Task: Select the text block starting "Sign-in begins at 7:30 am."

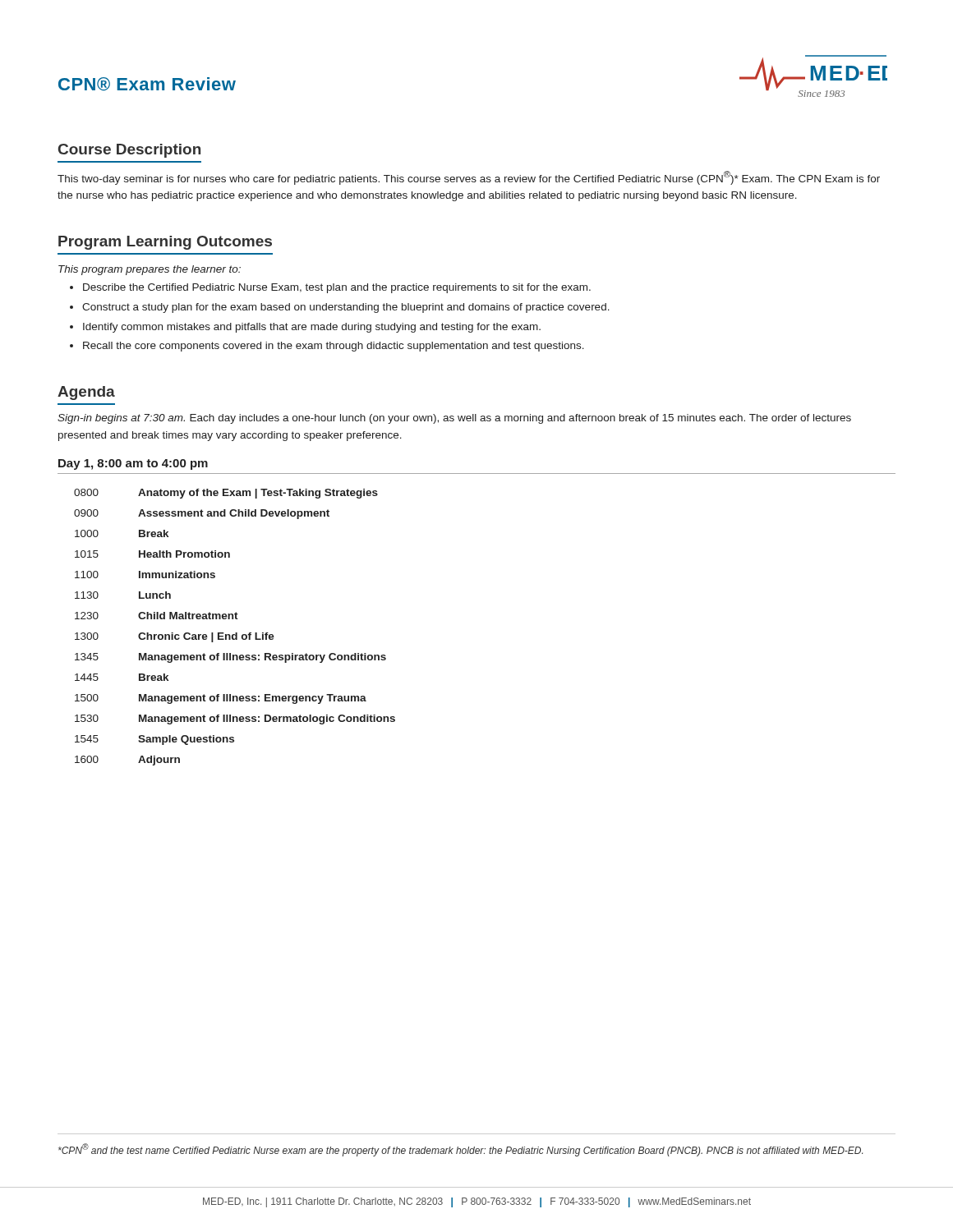Action: point(476,427)
